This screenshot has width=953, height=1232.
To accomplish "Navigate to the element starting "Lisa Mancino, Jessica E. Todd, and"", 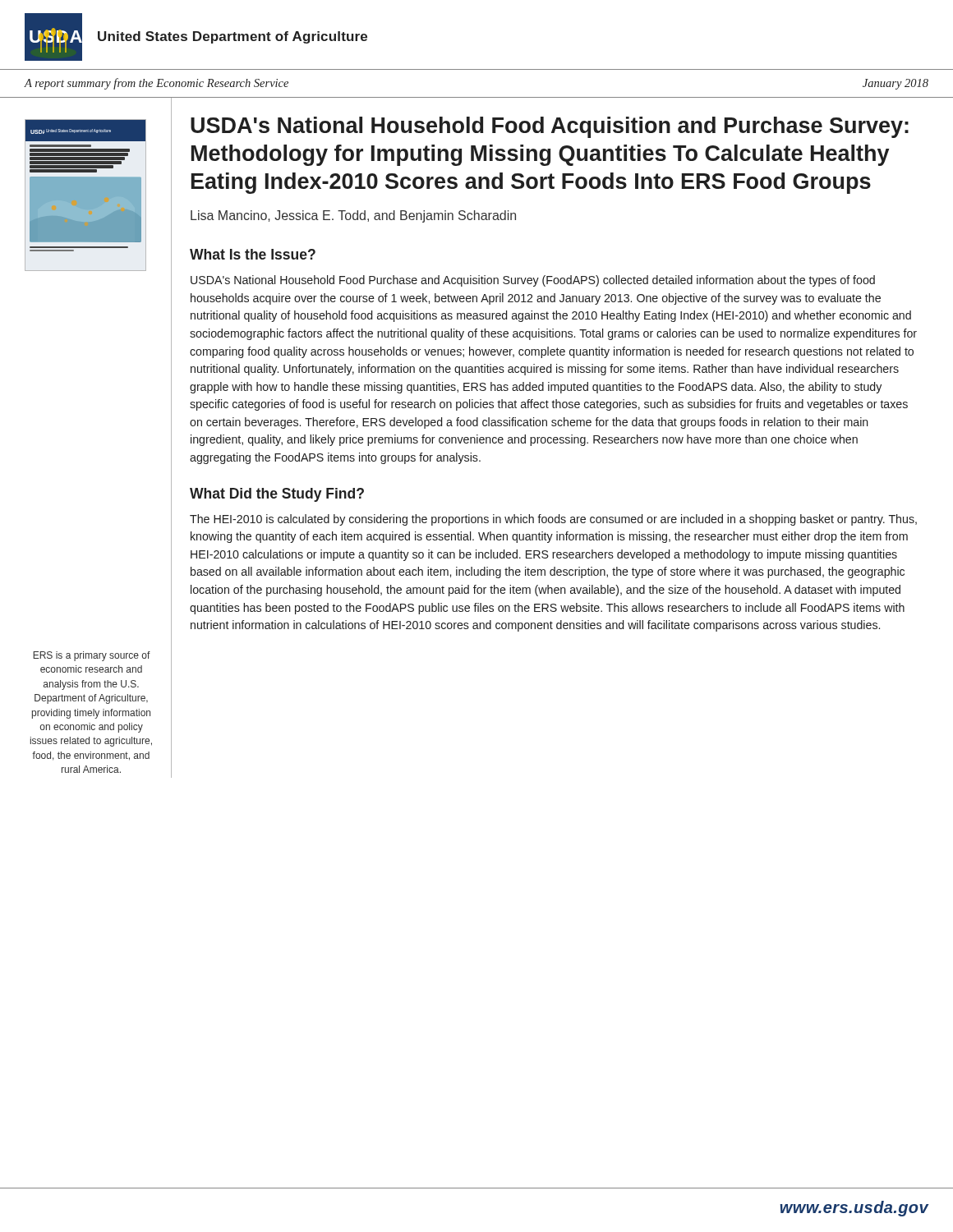I will coord(353,216).
